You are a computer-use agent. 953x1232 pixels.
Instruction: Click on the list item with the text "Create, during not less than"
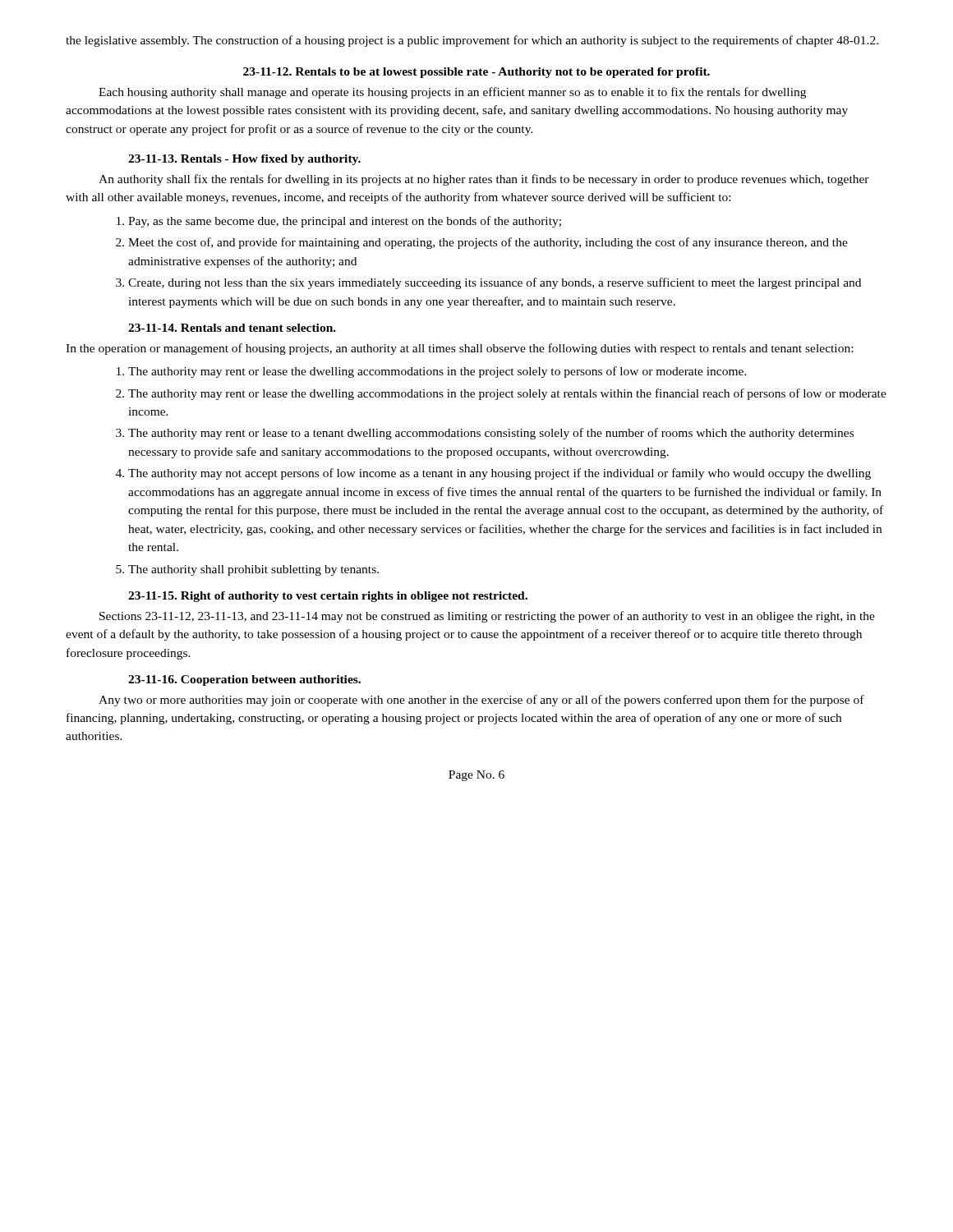495,291
